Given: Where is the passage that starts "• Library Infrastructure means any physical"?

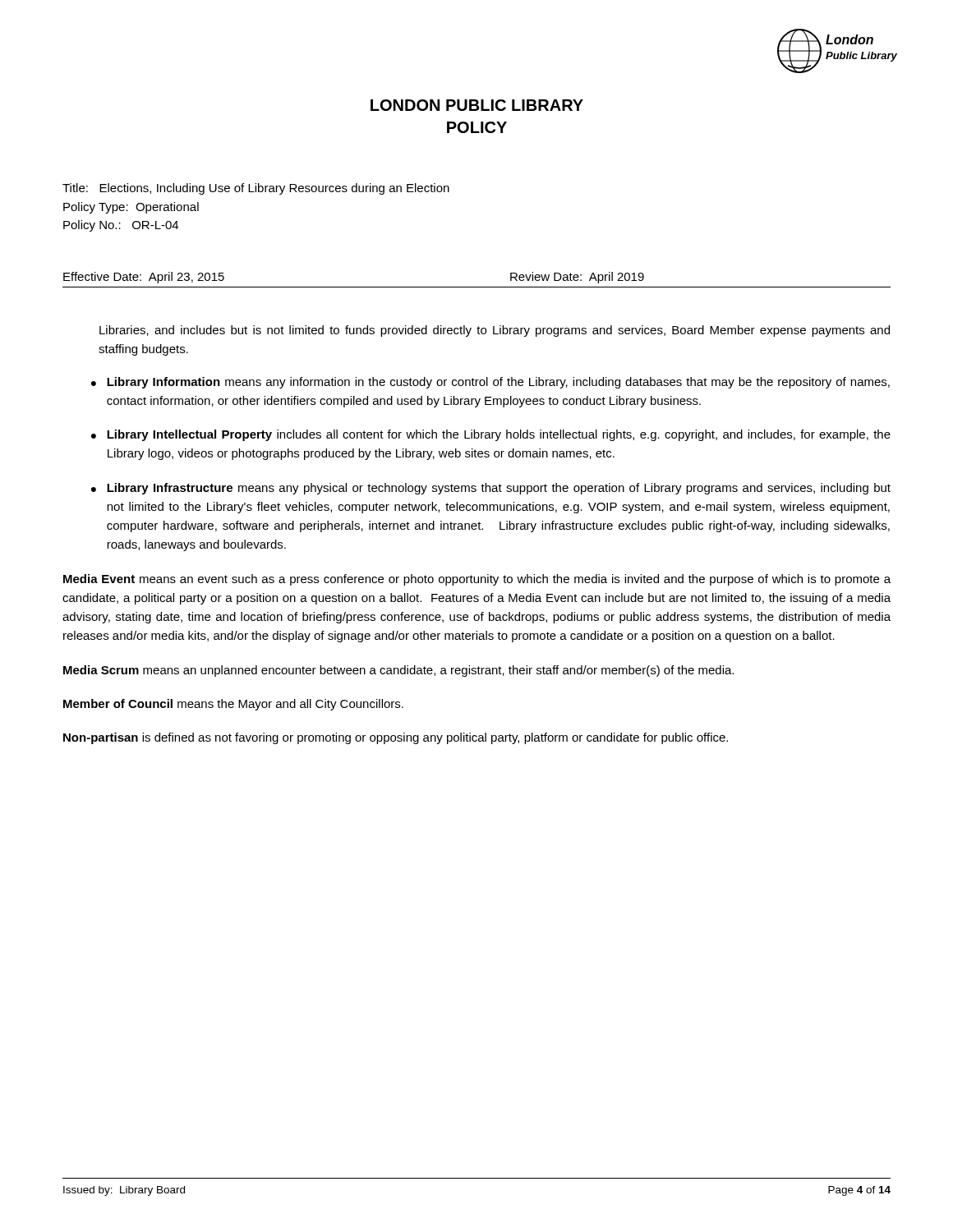Looking at the screenshot, I should (490, 516).
